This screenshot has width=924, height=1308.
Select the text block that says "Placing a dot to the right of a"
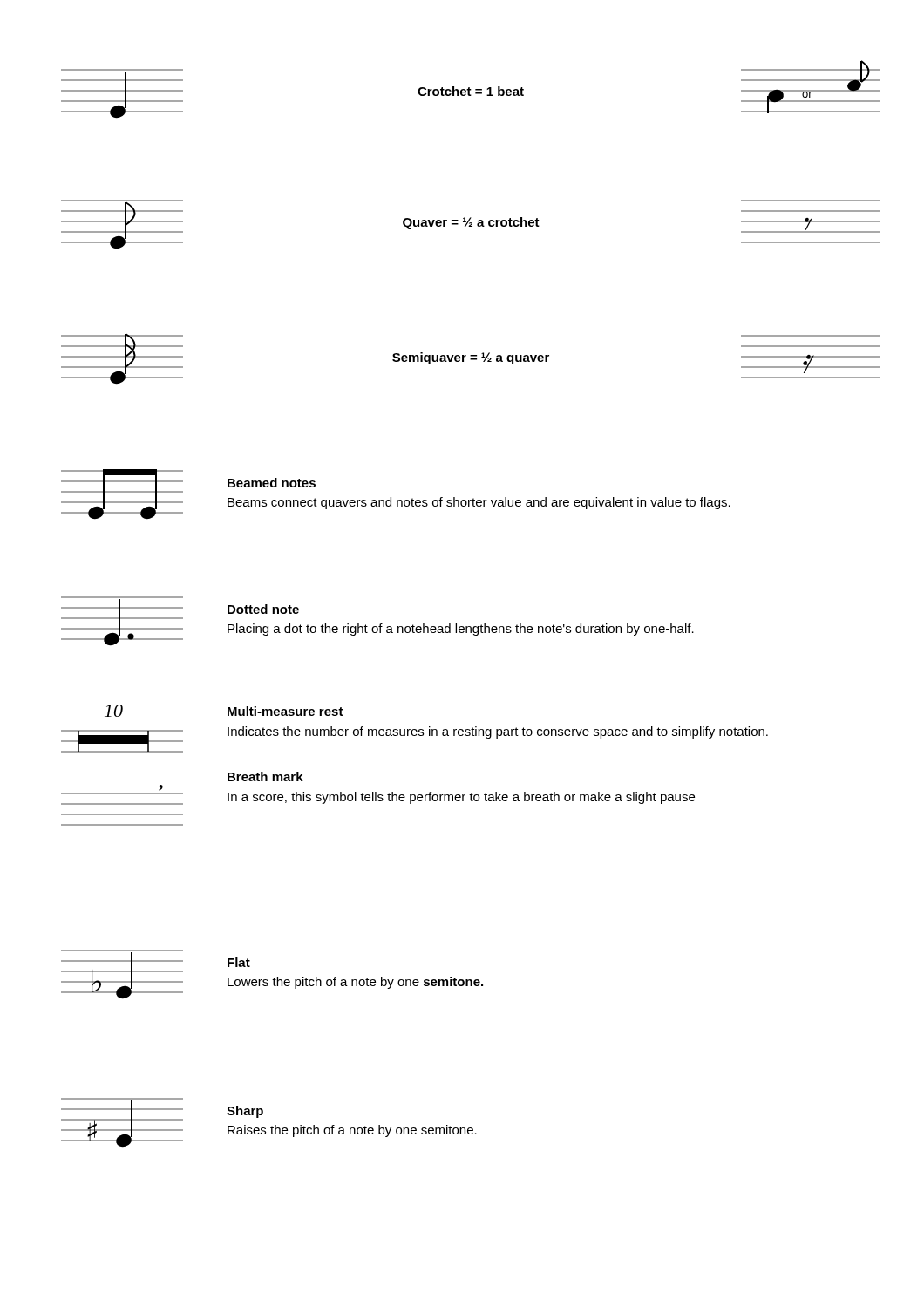pyautogui.click(x=461, y=628)
